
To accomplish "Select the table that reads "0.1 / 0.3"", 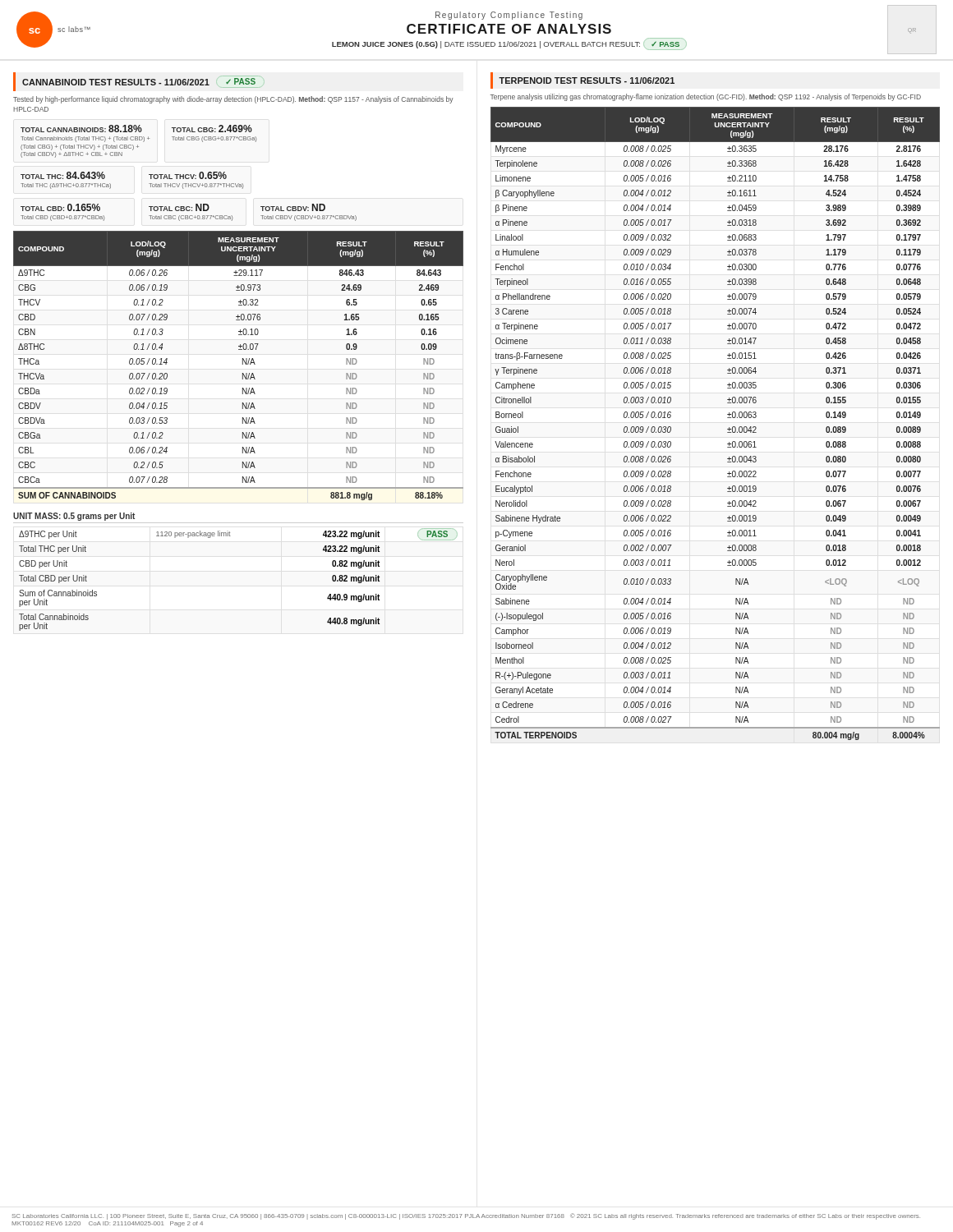I will [x=238, y=367].
